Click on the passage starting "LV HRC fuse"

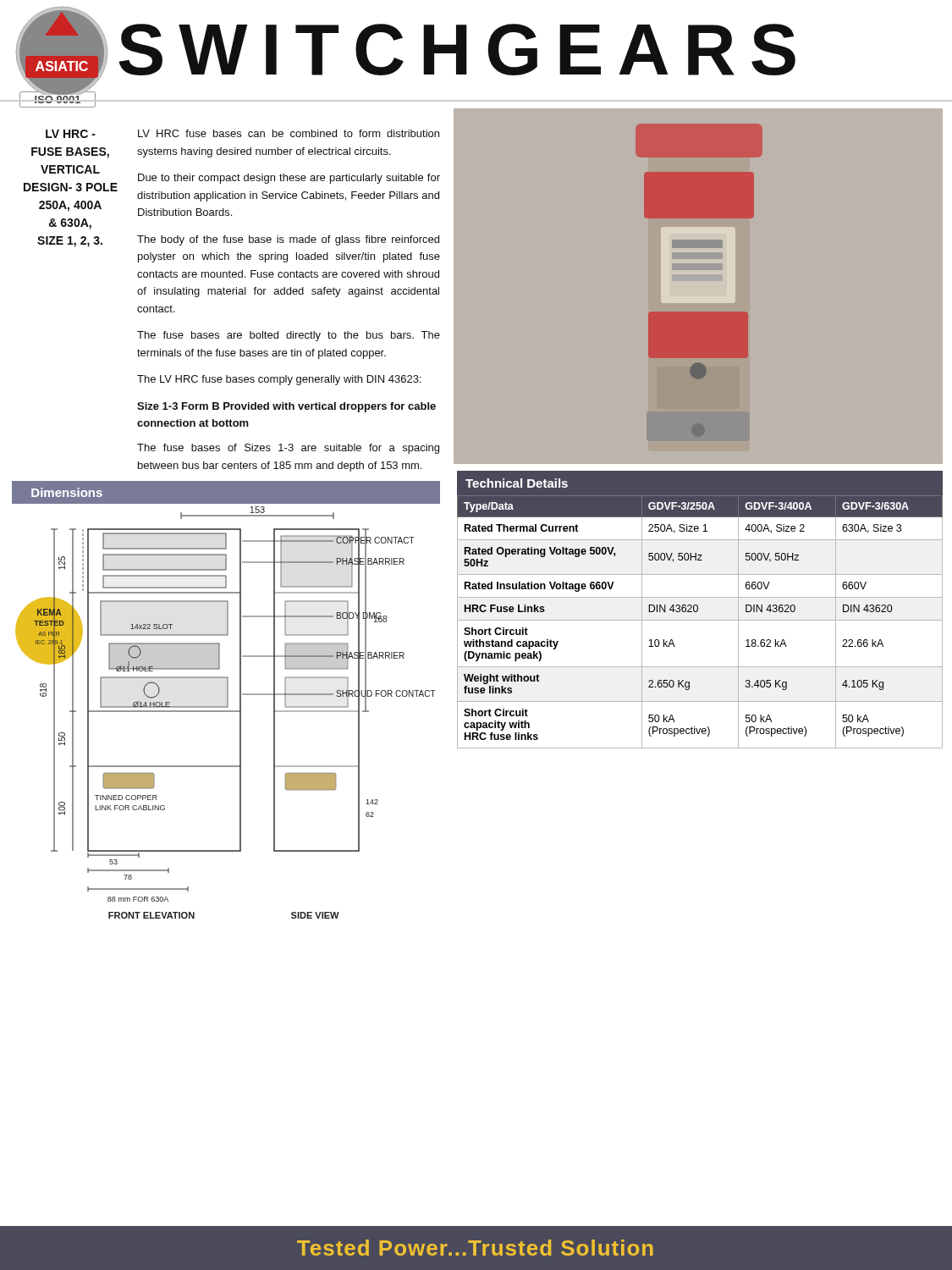click(289, 300)
